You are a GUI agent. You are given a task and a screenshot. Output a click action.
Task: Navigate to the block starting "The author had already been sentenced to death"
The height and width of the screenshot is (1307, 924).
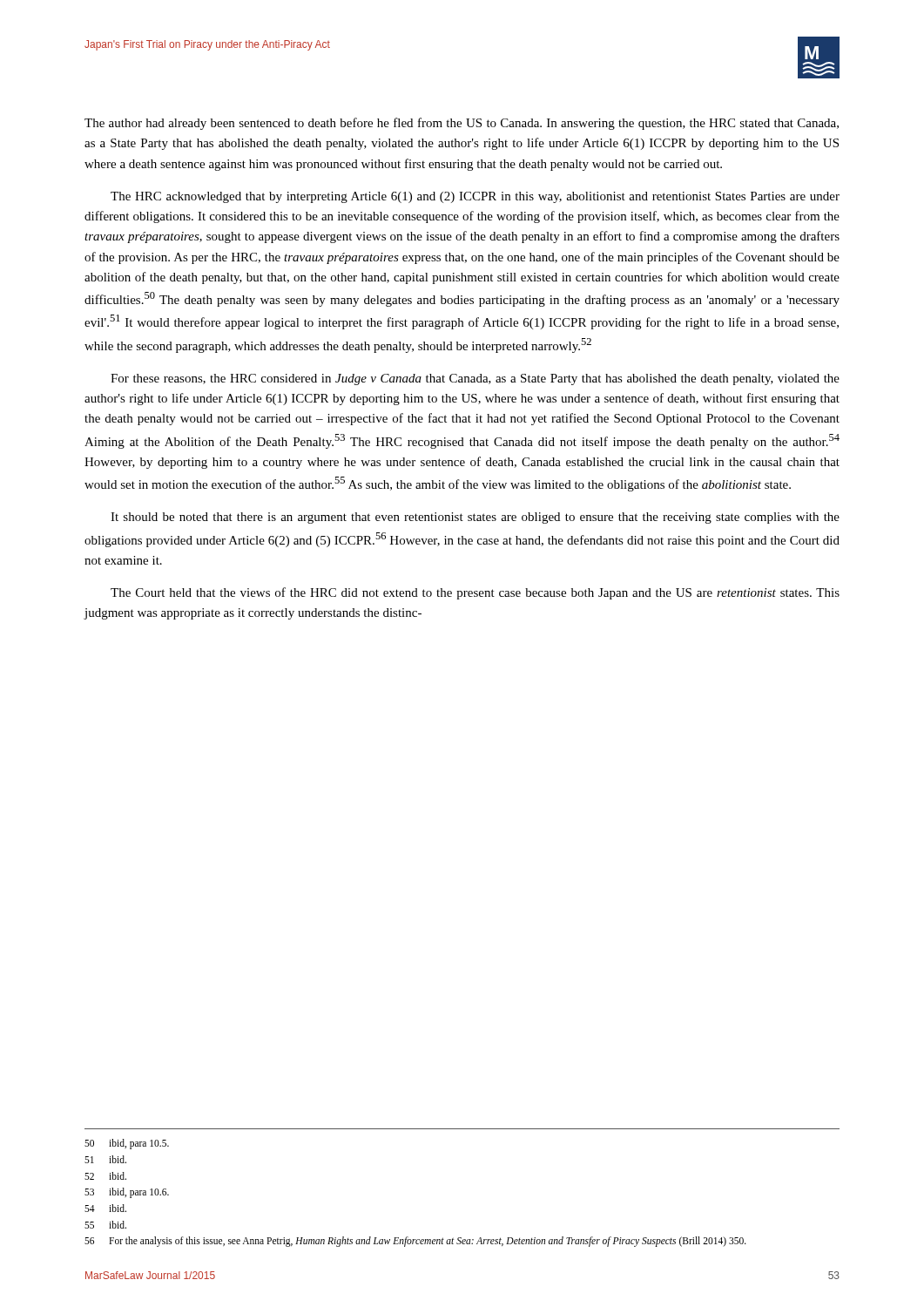462,144
